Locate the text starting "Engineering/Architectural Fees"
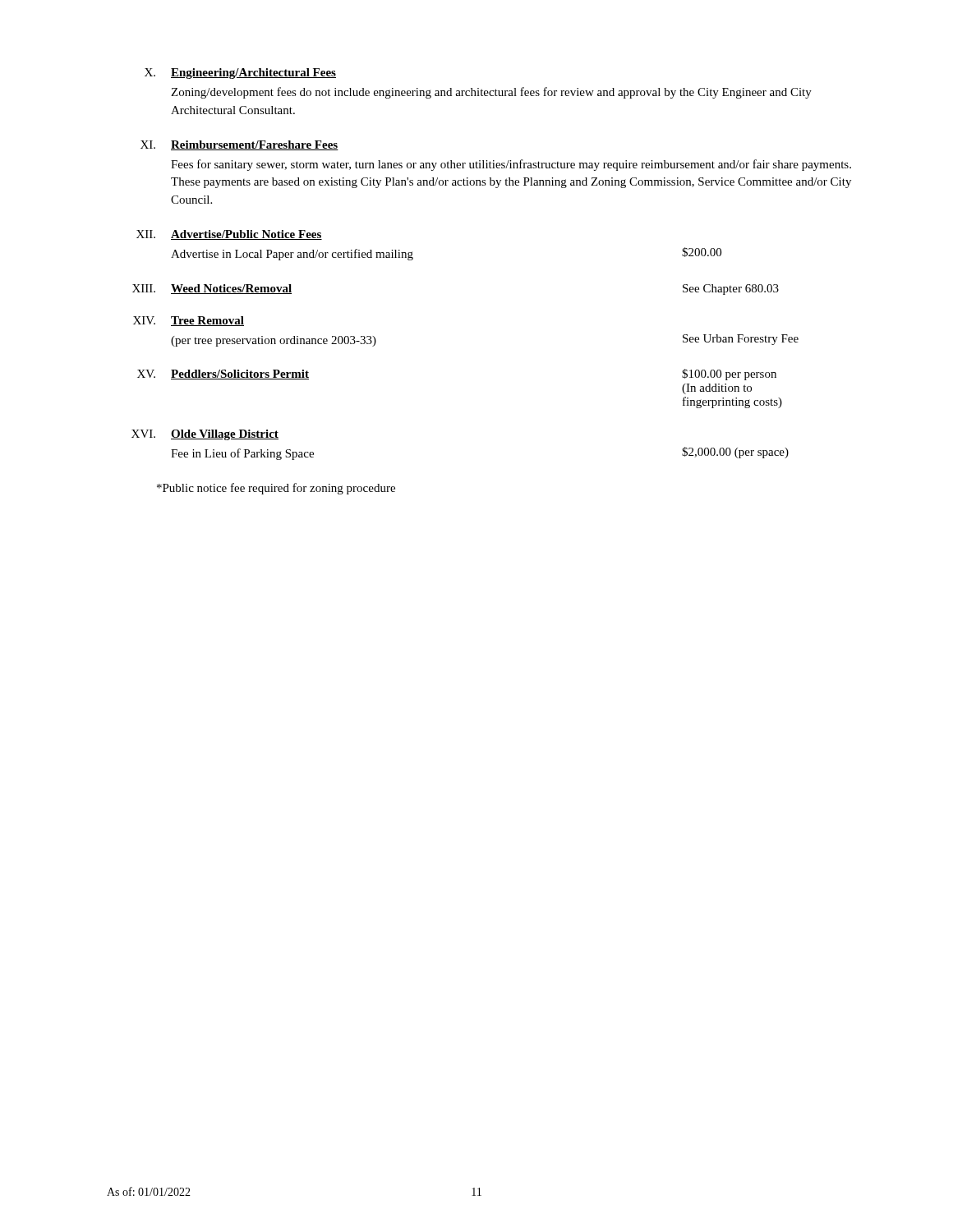Viewport: 953px width, 1232px height. [253, 72]
